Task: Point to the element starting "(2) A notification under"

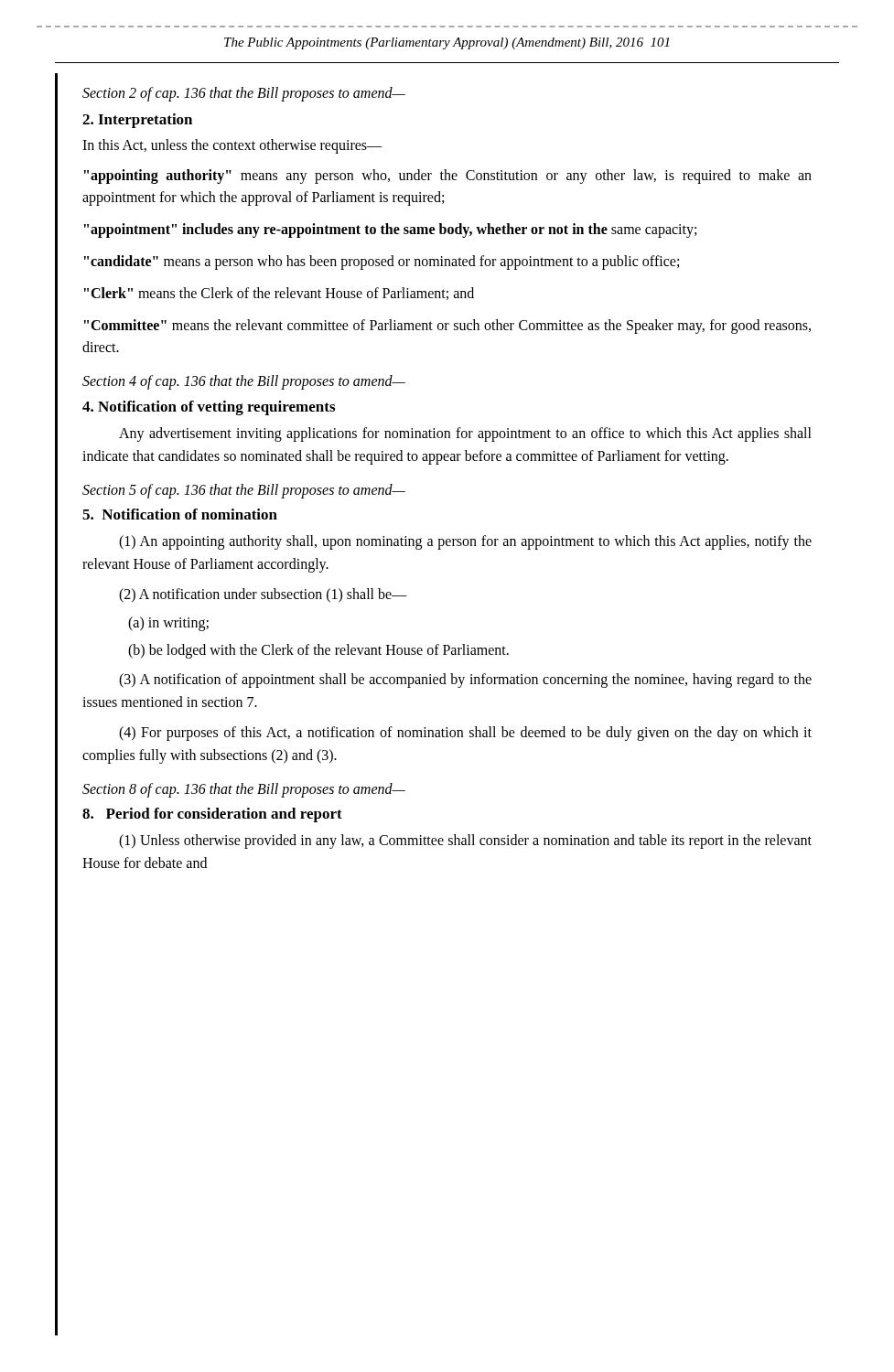Action: click(263, 594)
